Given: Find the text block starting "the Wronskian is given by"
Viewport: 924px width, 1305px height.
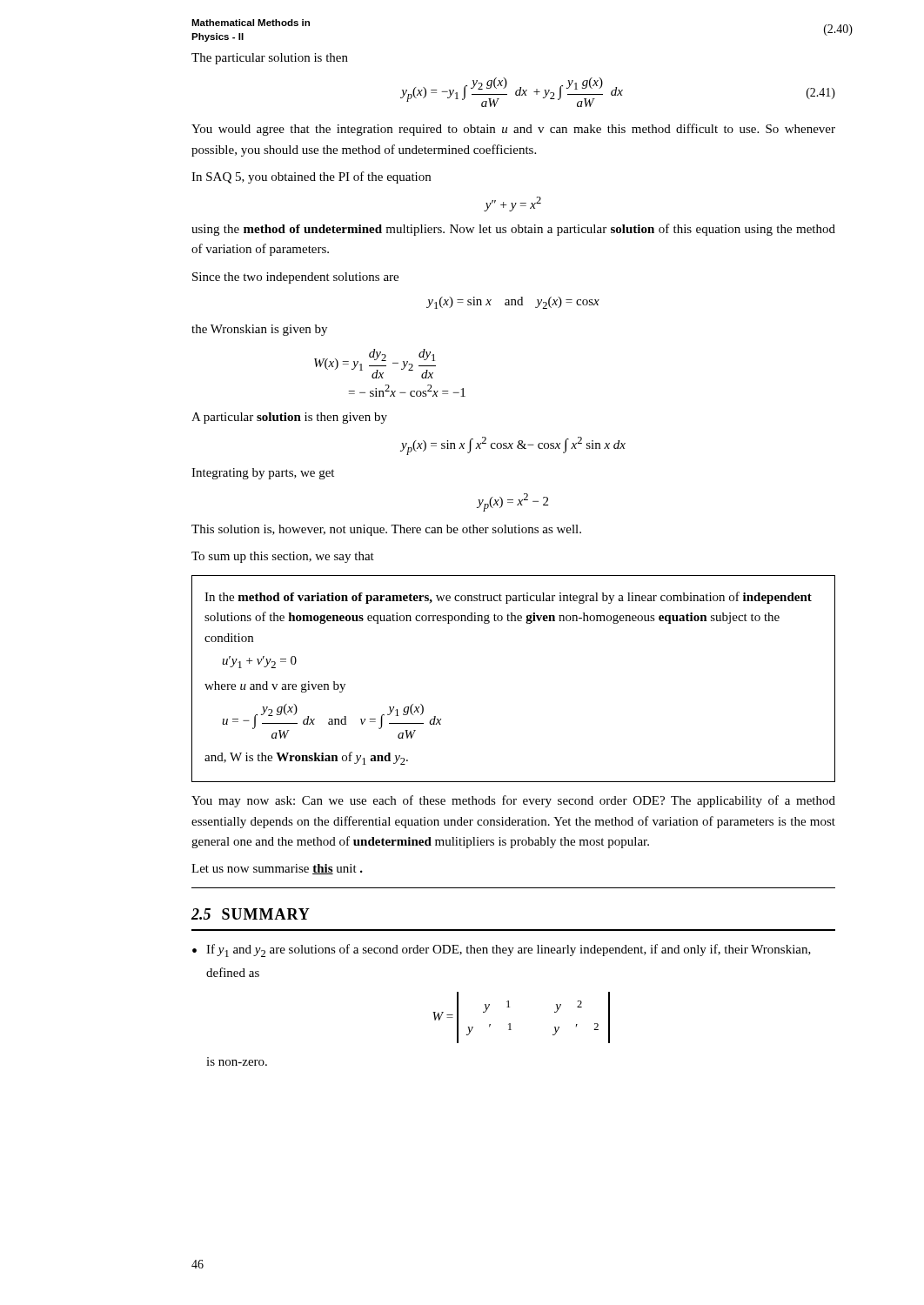Looking at the screenshot, I should pyautogui.click(x=260, y=329).
